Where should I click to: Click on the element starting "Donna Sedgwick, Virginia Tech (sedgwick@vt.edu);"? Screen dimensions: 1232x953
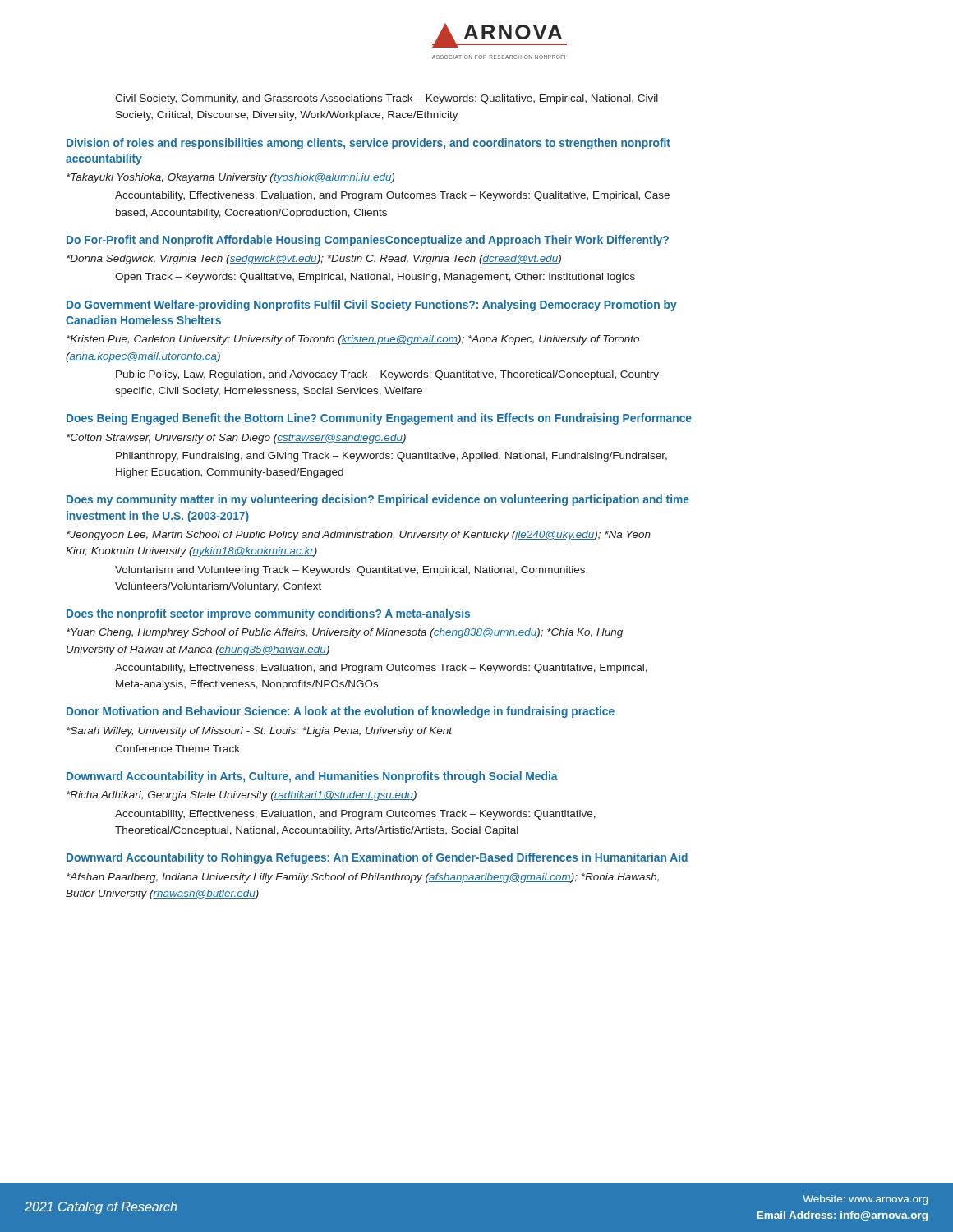314,258
